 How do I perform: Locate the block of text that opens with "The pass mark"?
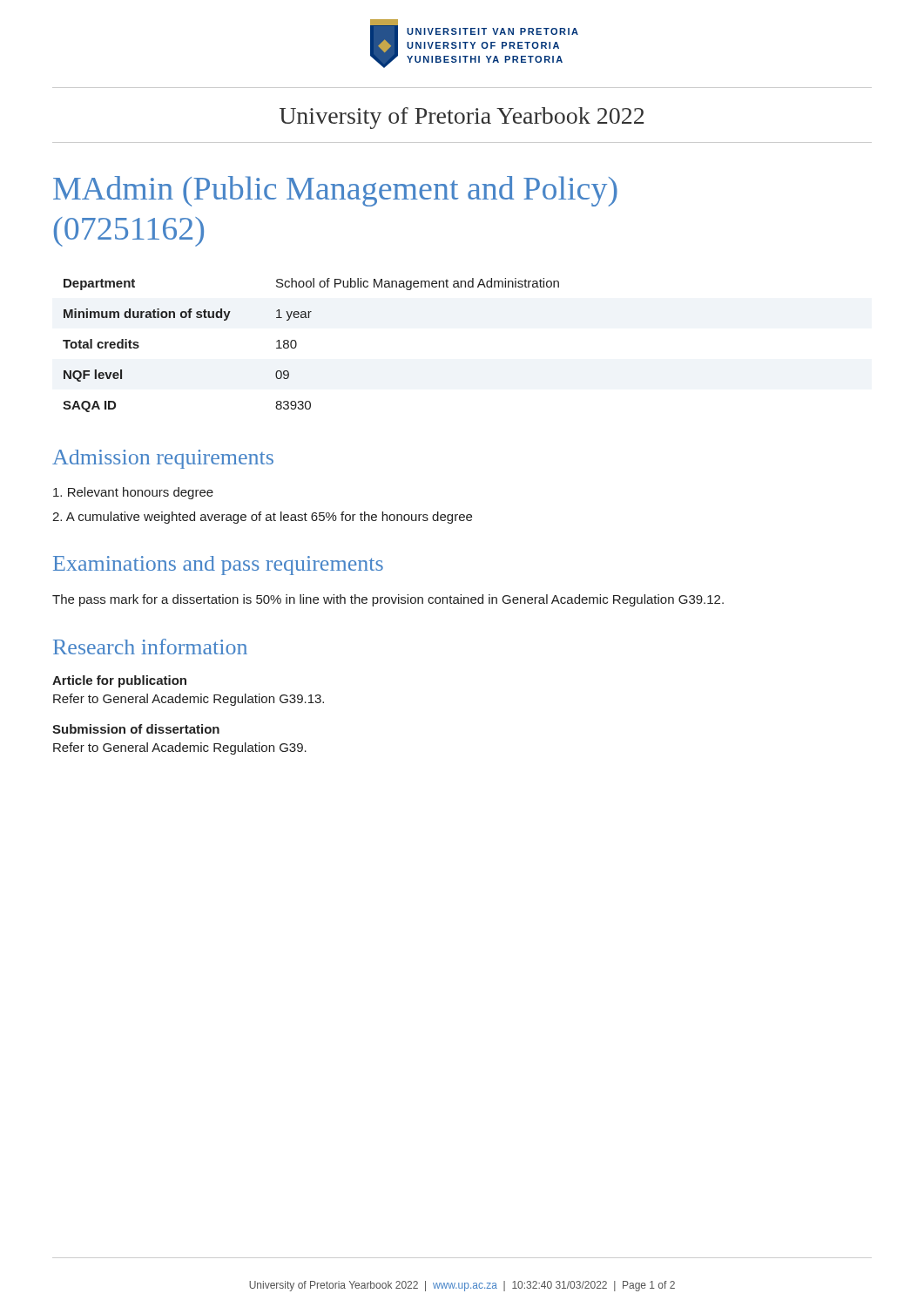click(x=388, y=599)
